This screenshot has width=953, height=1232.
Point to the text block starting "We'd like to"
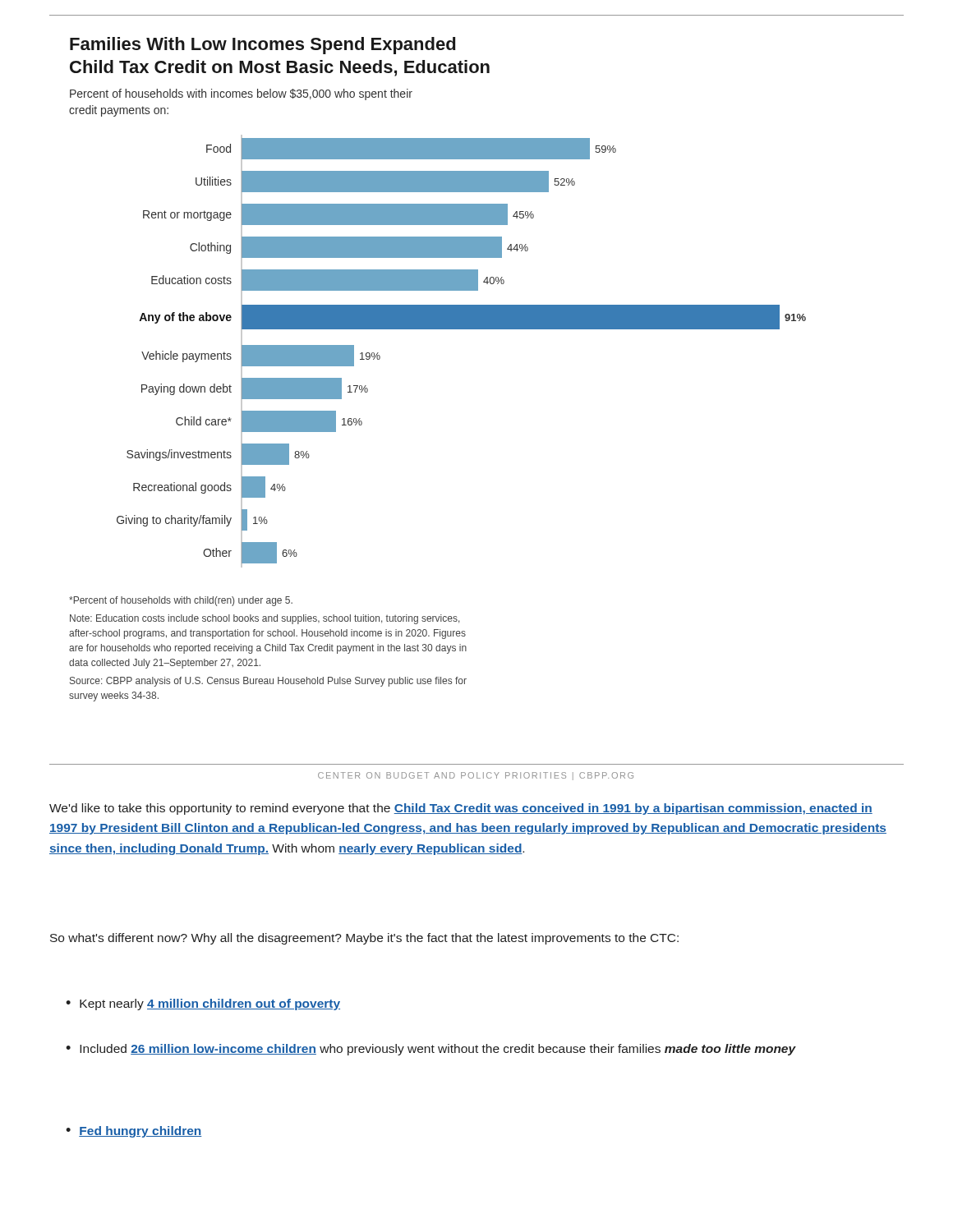coord(468,828)
